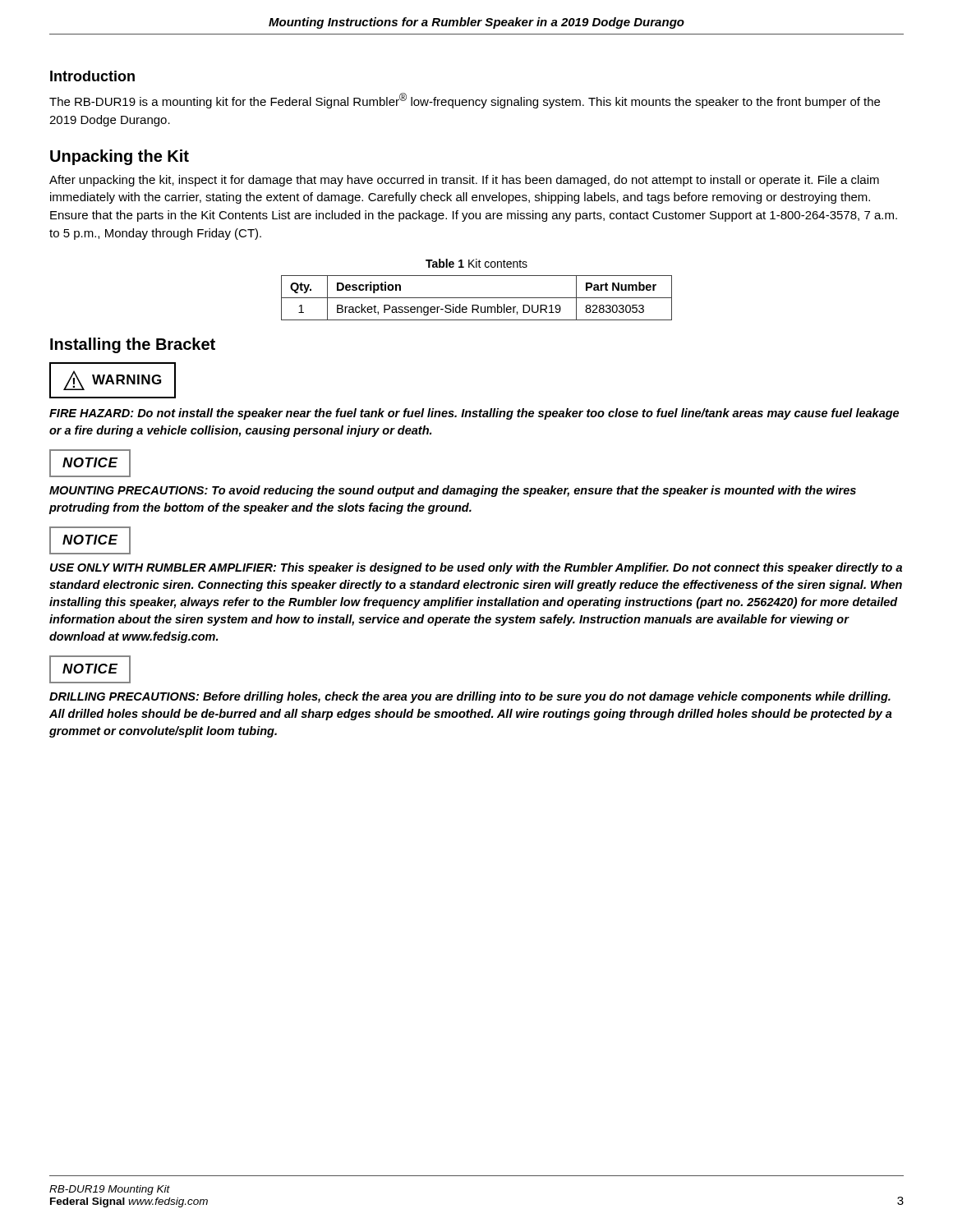The width and height of the screenshot is (953, 1232).
Task: Select the block starting "MOUNTING PRECAUTIONS: To avoid reducing the sound"
Action: [453, 499]
